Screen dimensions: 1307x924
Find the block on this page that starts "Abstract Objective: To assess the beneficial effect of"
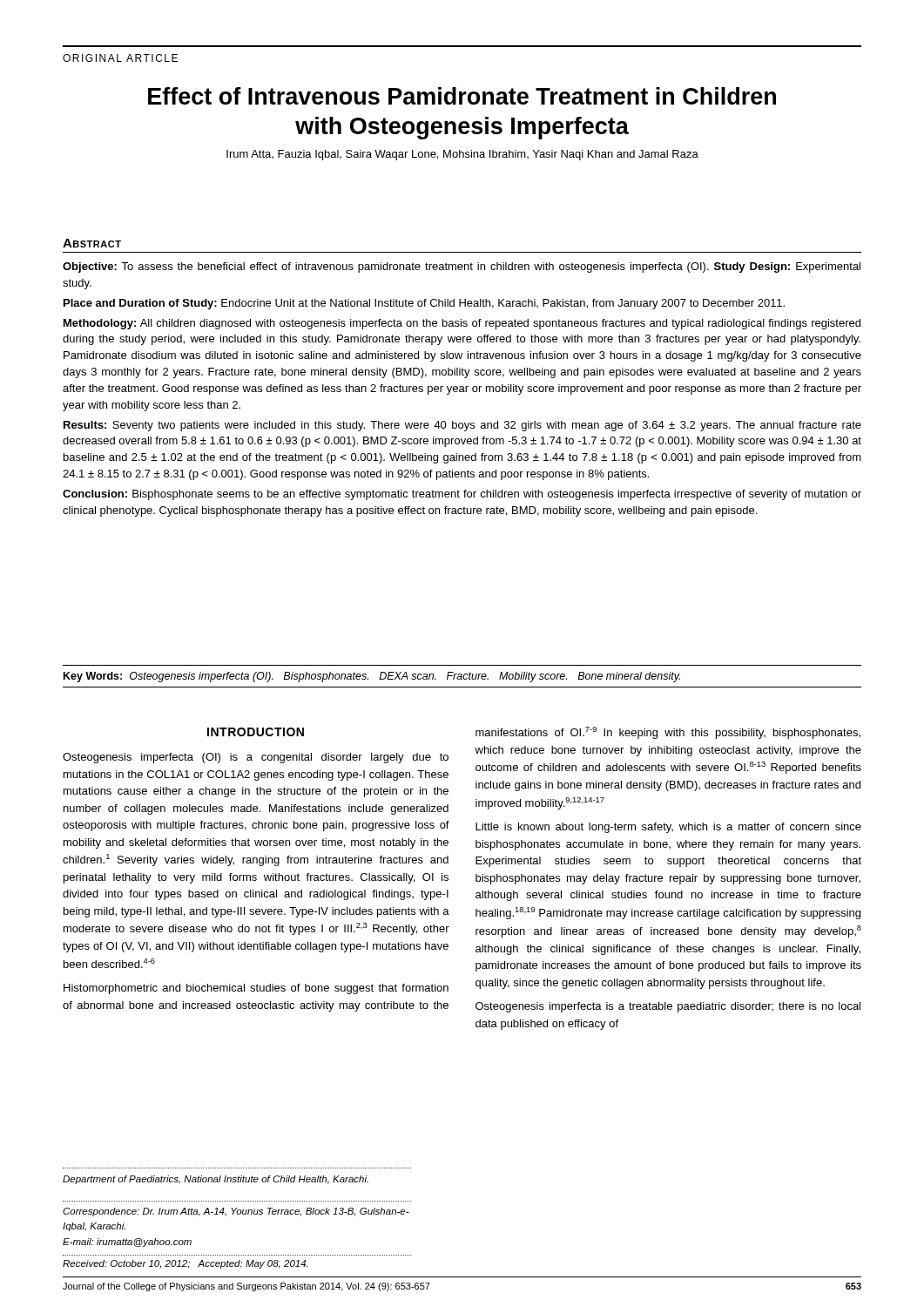[x=462, y=377]
